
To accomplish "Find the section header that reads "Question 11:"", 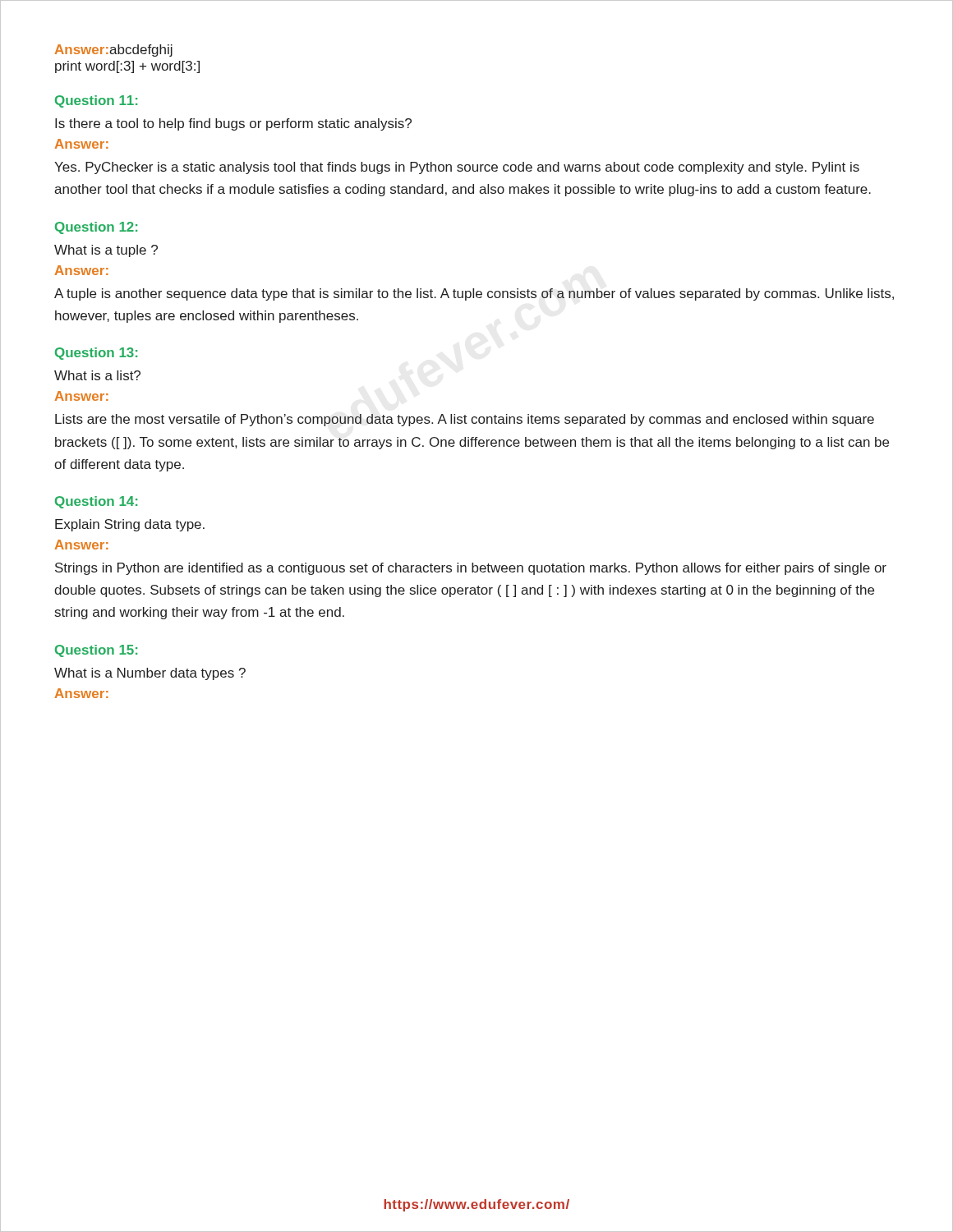I will tap(97, 101).
